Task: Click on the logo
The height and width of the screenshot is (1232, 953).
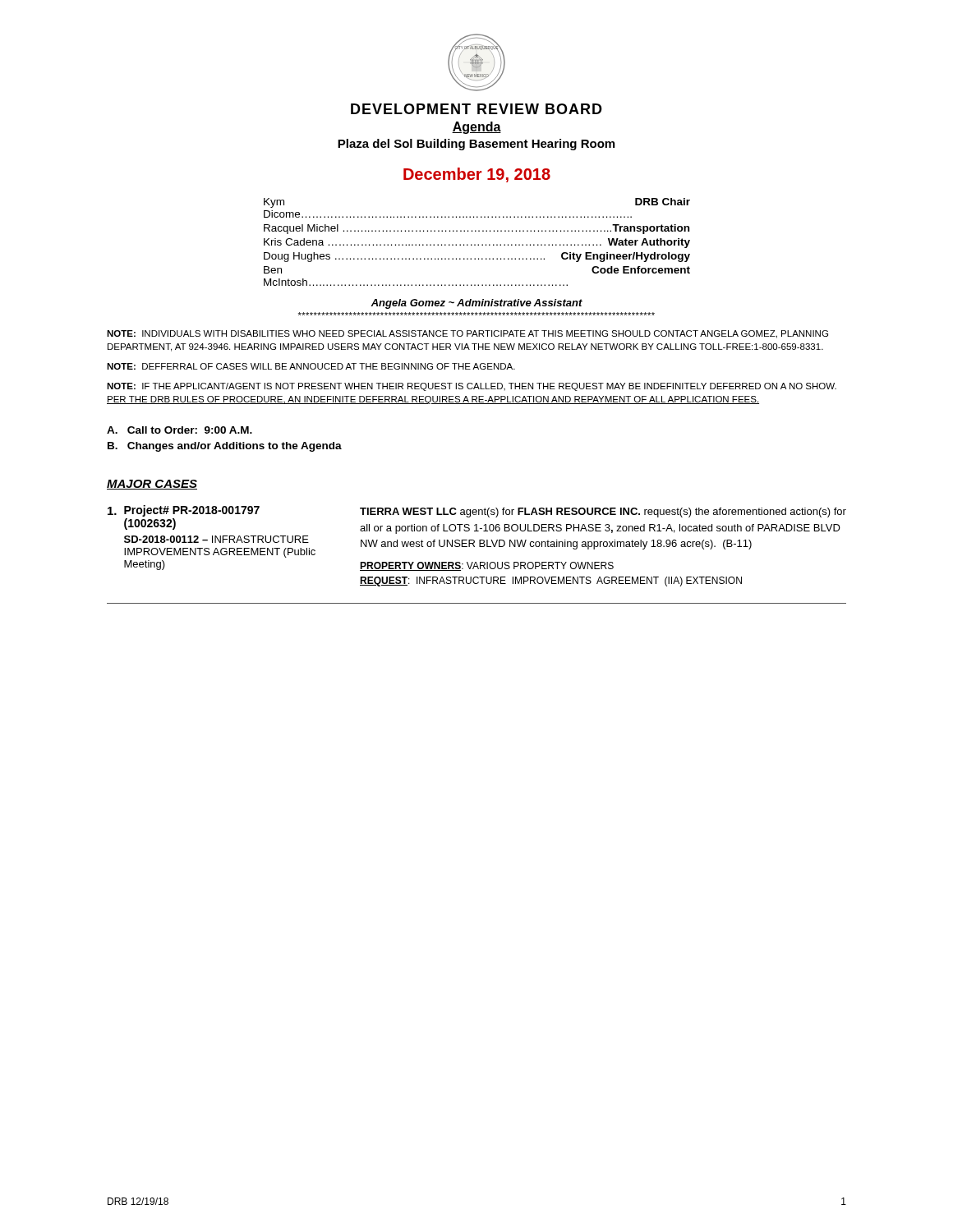Action: (x=476, y=64)
